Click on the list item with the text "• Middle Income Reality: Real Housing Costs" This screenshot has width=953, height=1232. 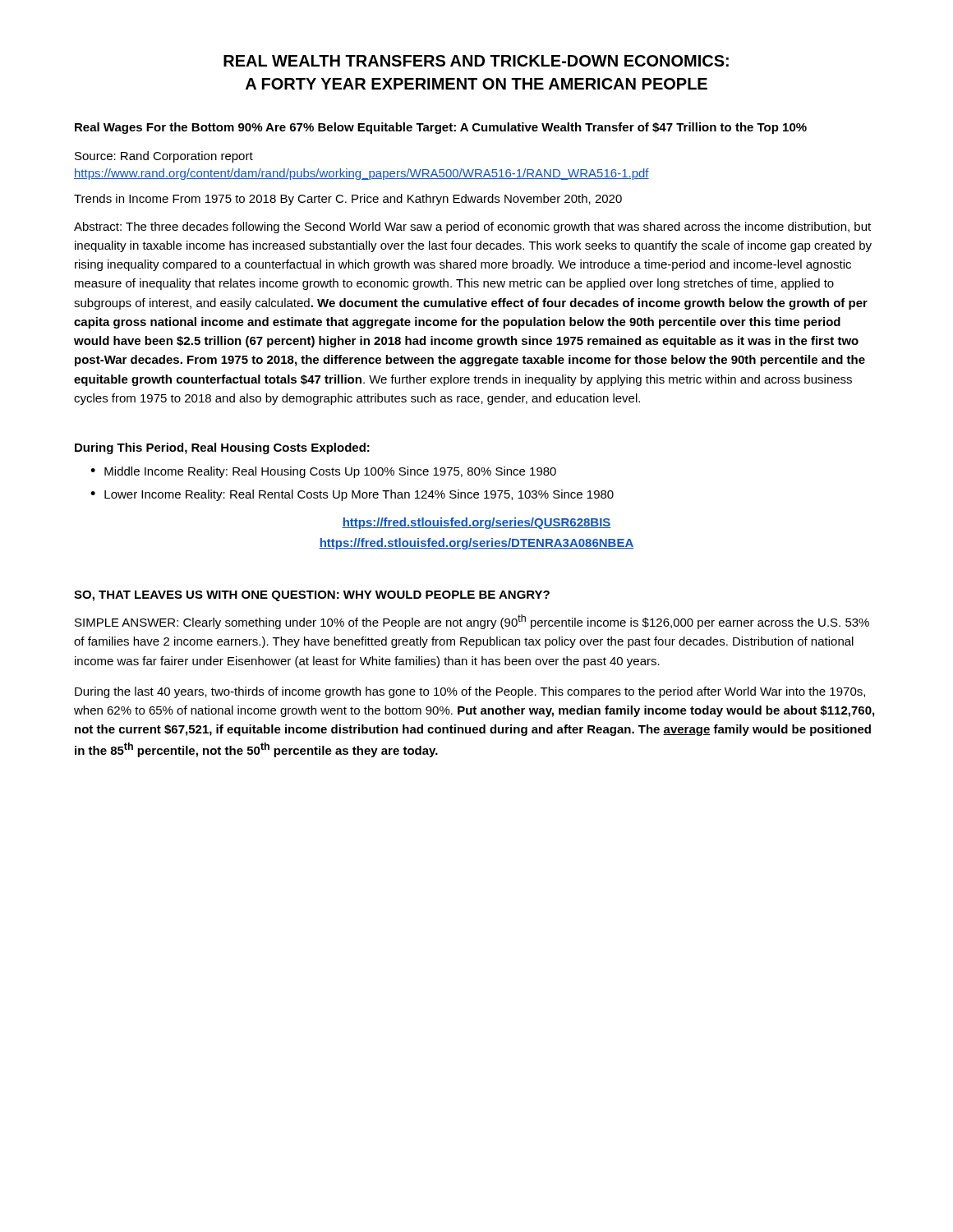[323, 472]
